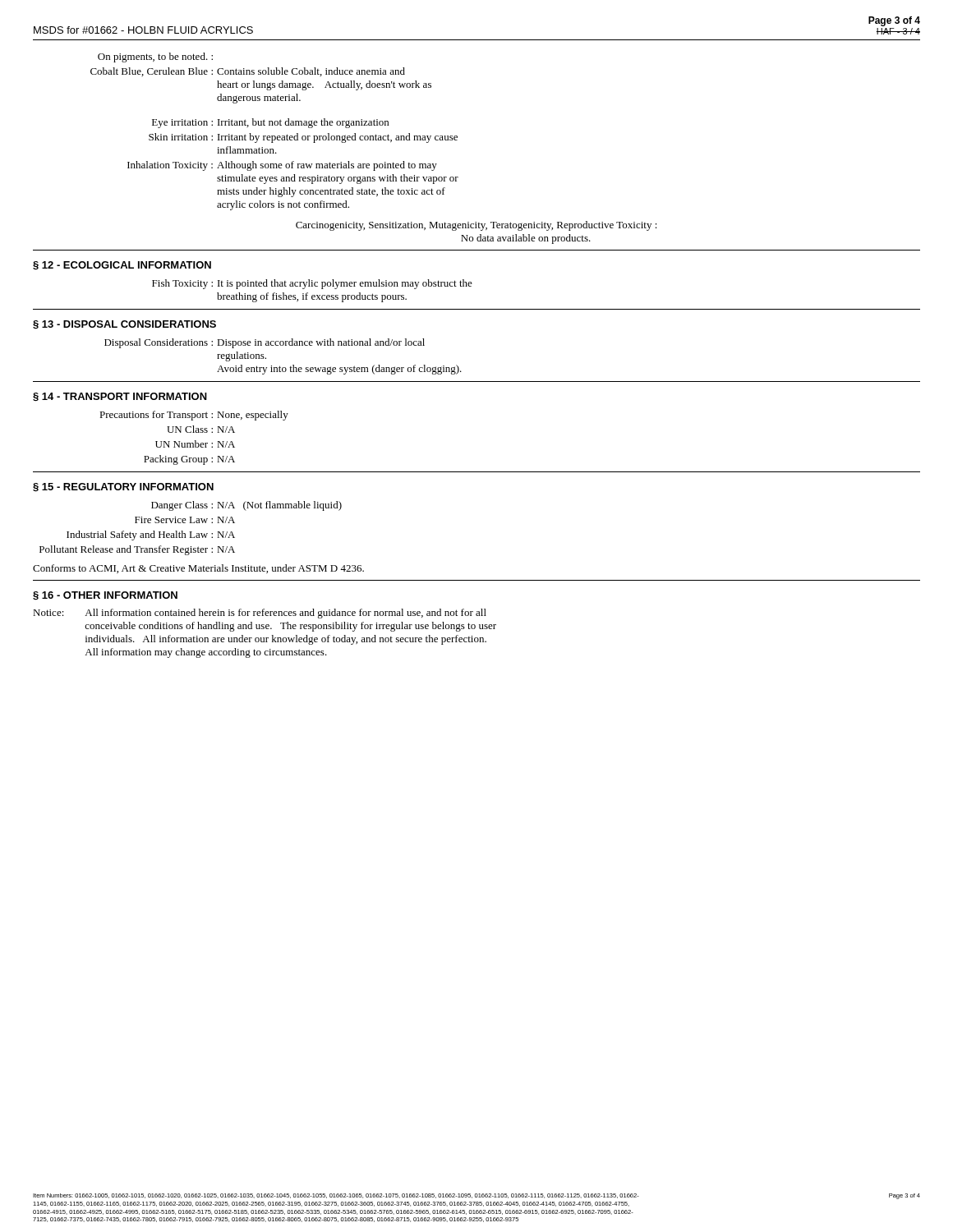Select the text block containing "Danger Class : N/A (Not flammable"
953x1232 pixels.
coord(246,506)
